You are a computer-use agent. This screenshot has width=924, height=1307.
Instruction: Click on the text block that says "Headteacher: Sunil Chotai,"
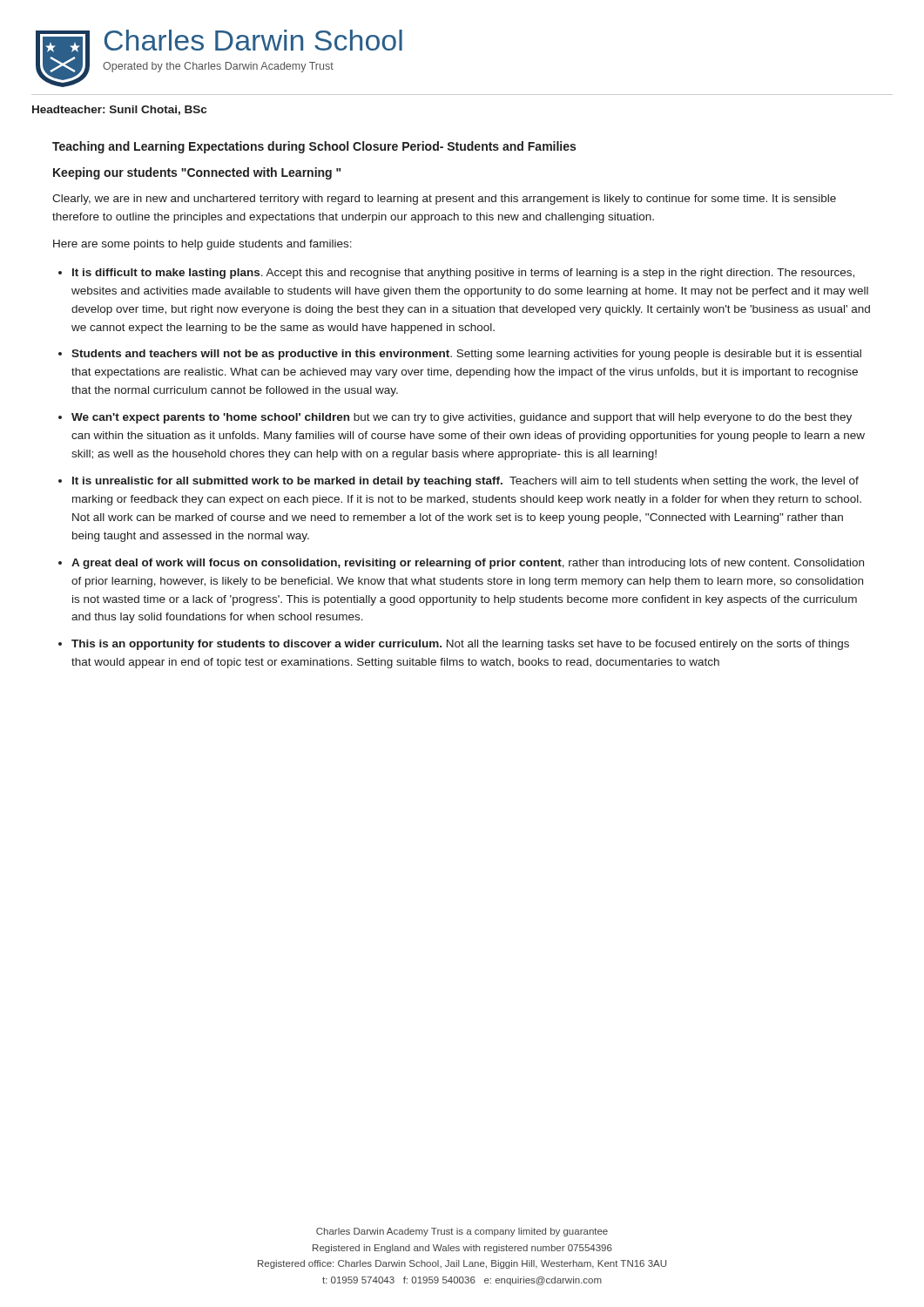tap(119, 109)
